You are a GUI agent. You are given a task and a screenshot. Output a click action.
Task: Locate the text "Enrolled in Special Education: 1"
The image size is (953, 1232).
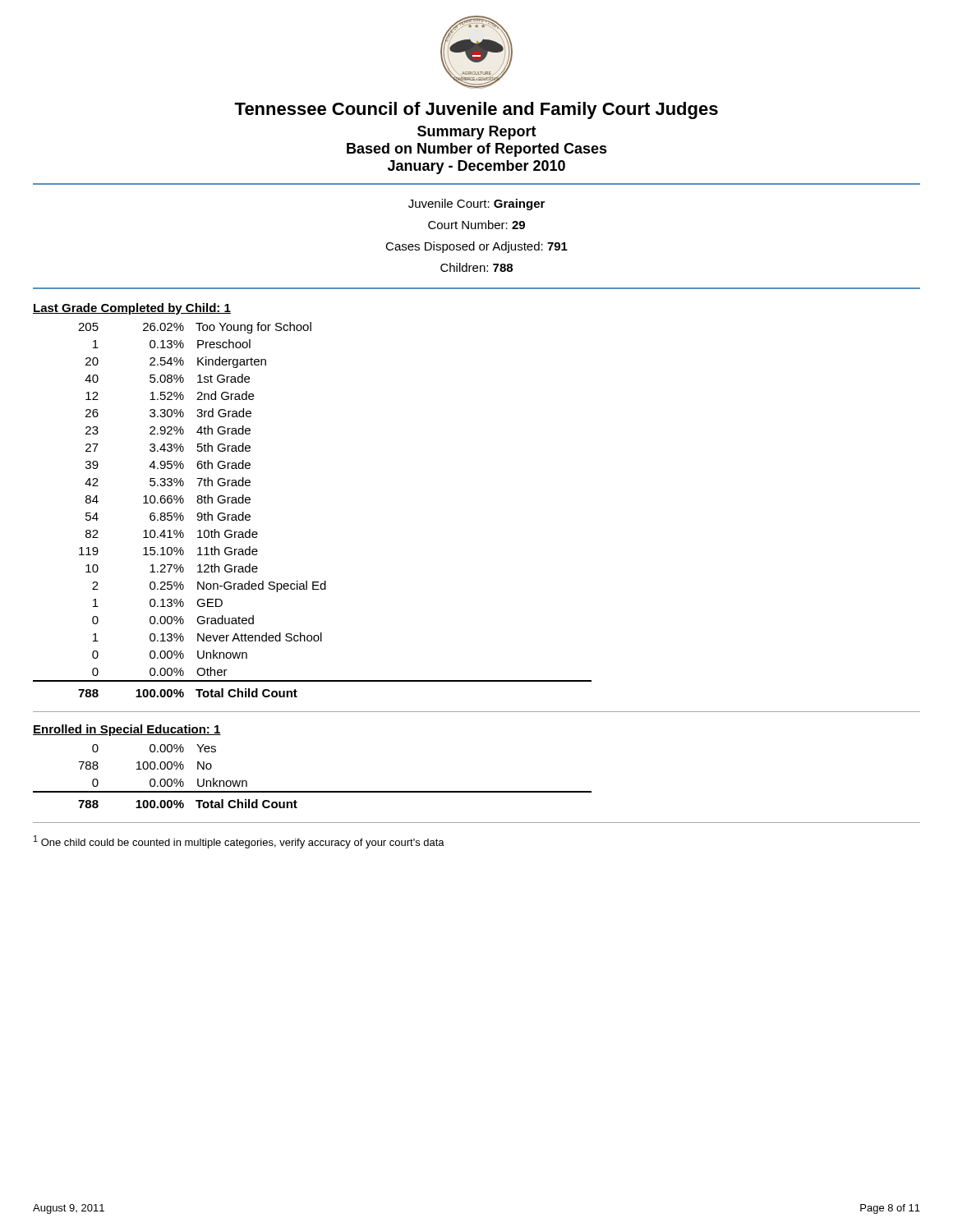click(x=127, y=729)
